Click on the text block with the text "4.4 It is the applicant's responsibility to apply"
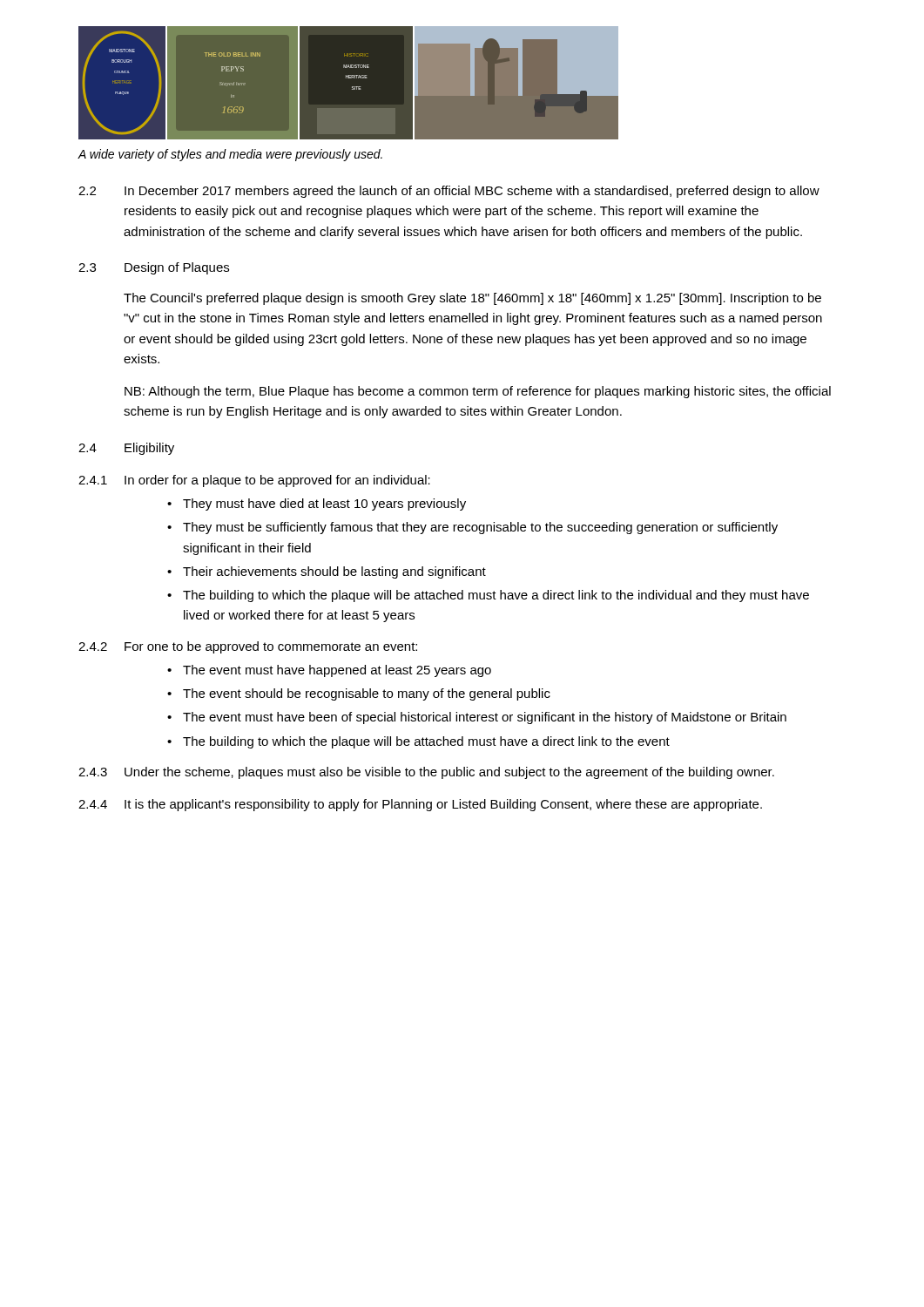The height and width of the screenshot is (1307, 924). 421,804
